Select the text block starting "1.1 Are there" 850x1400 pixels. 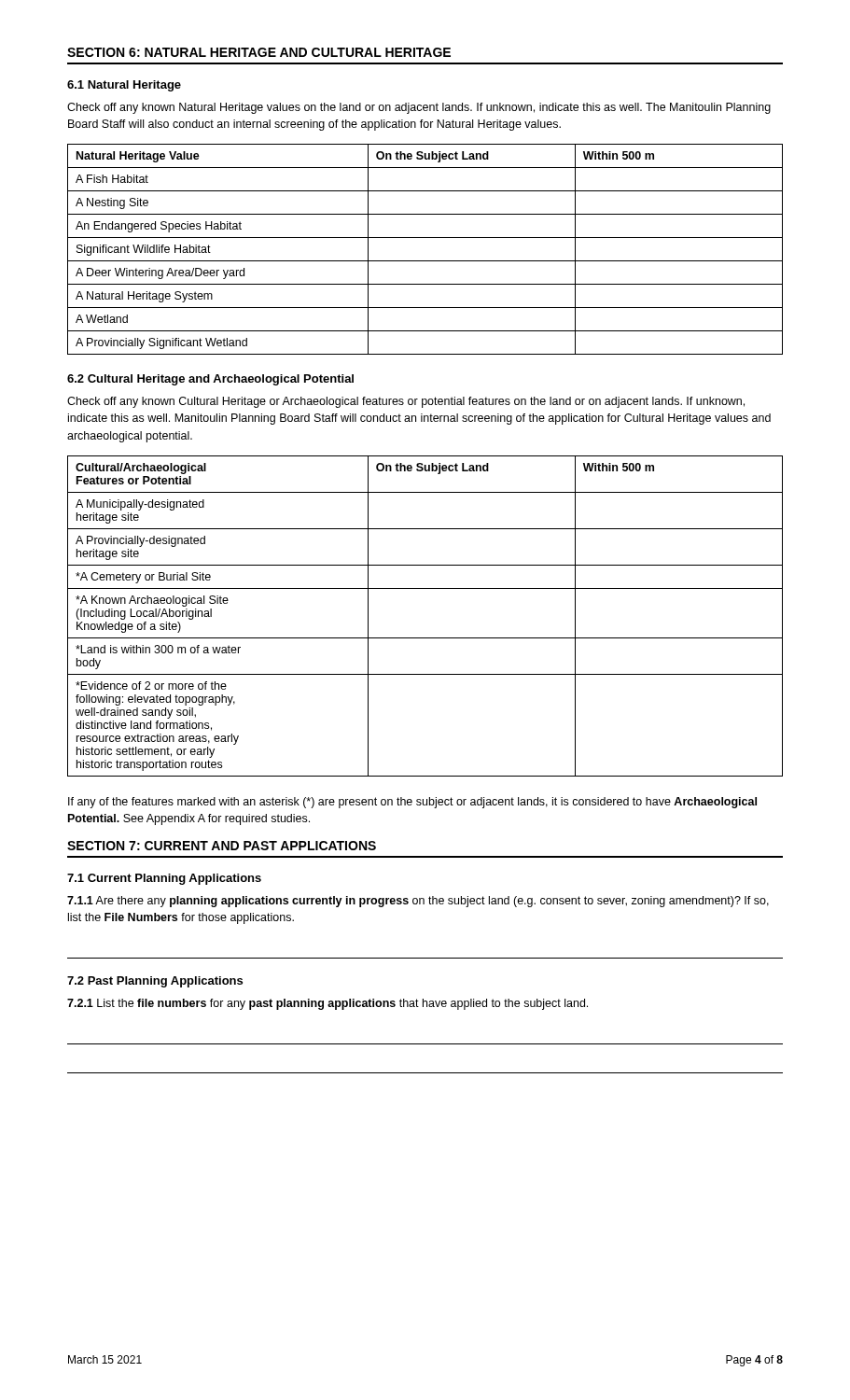(425, 909)
